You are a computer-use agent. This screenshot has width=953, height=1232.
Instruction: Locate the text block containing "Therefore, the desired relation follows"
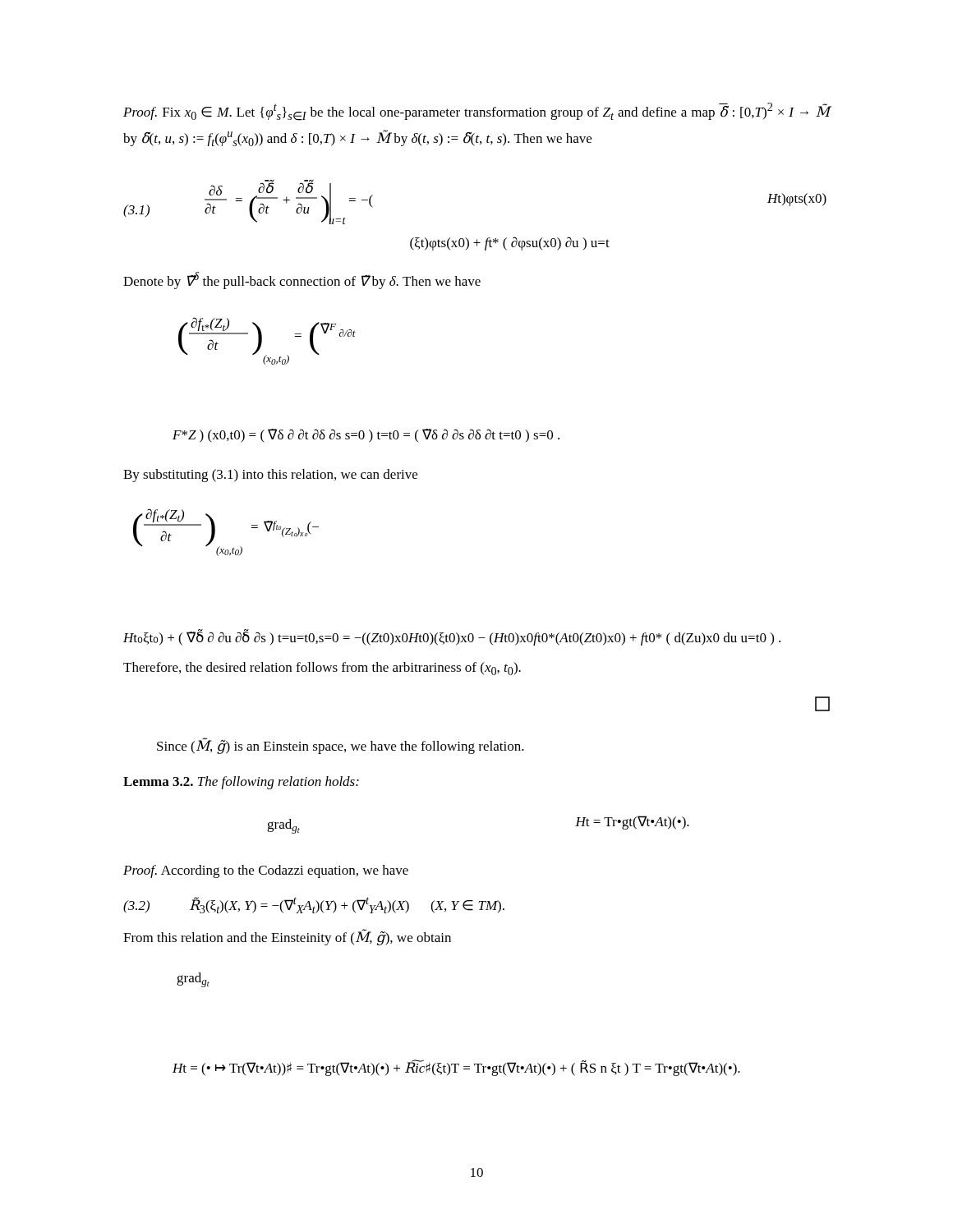point(322,668)
